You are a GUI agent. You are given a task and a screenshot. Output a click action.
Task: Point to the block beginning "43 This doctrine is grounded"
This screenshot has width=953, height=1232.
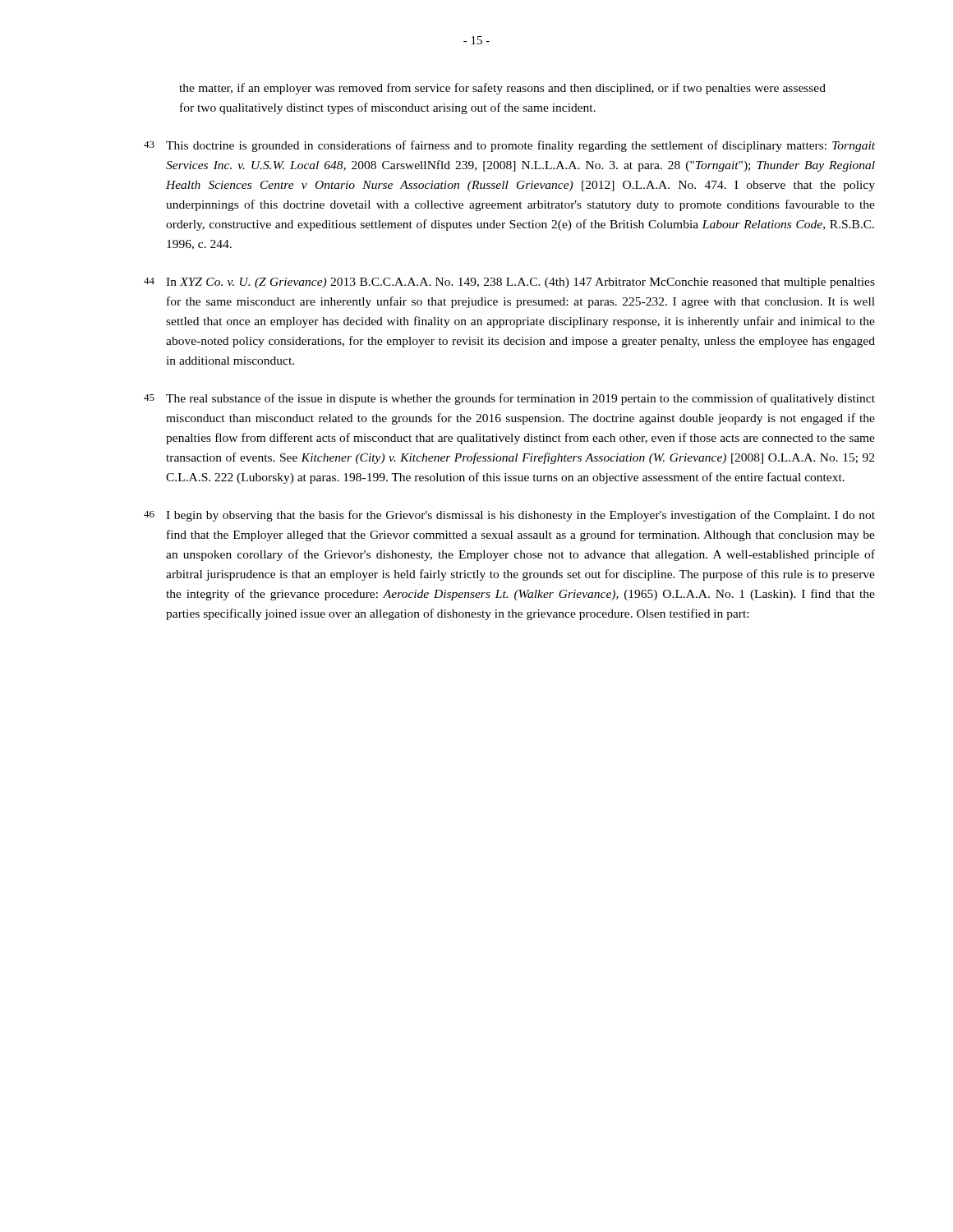[490, 195]
